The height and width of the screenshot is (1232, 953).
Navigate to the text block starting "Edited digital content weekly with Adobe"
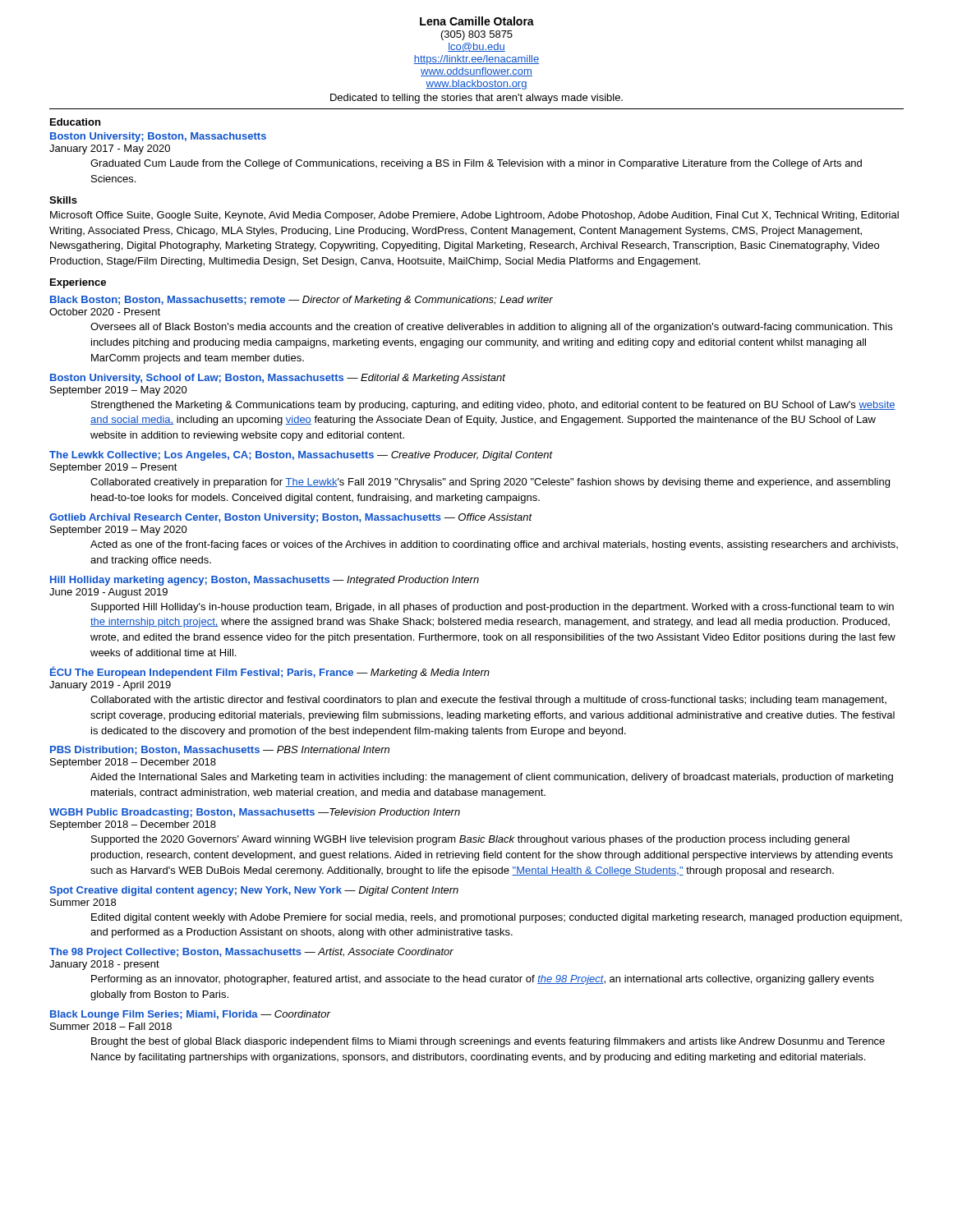[x=496, y=924]
